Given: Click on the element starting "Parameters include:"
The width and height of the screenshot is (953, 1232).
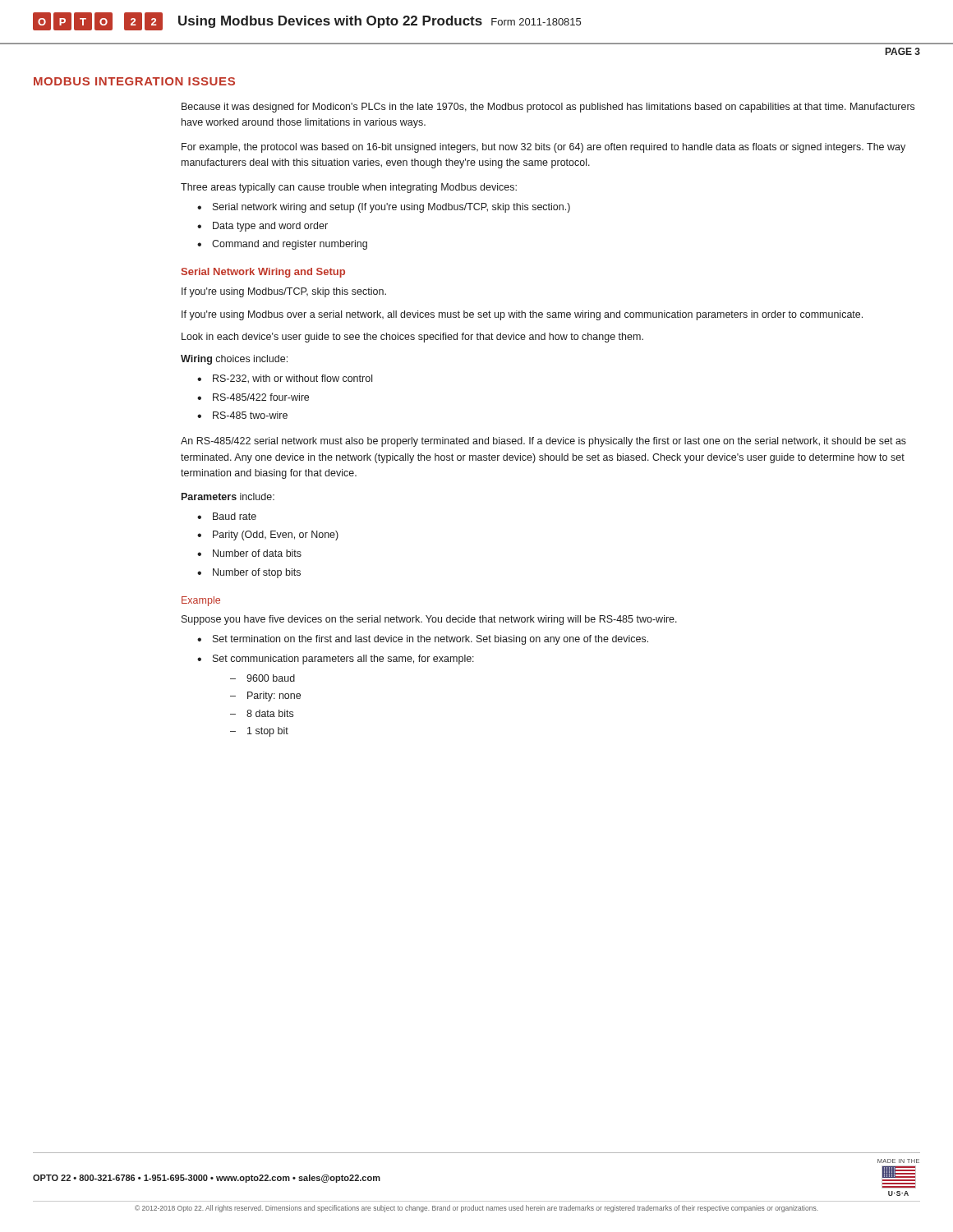Looking at the screenshot, I should (228, 497).
